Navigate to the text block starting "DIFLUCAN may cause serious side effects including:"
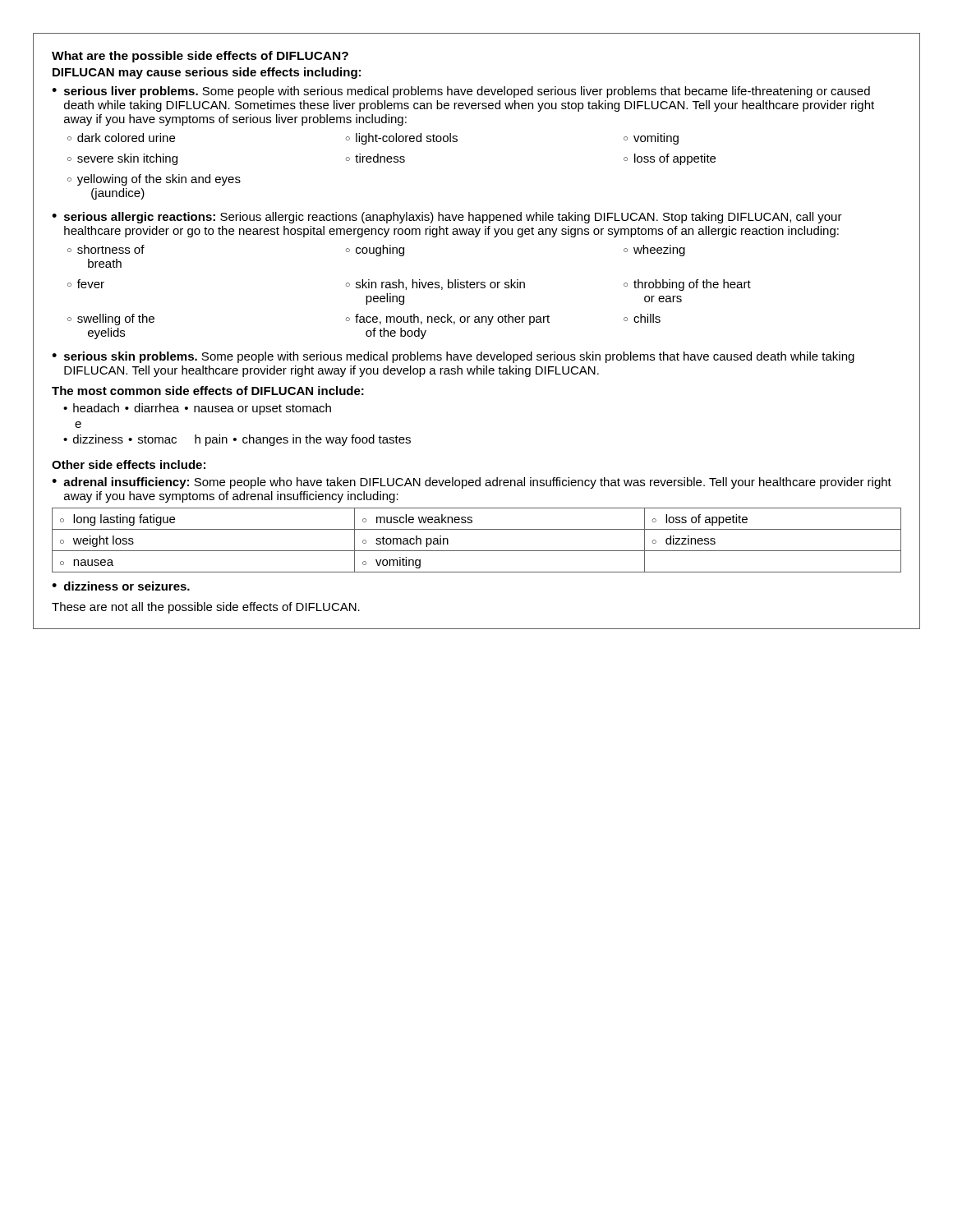 (207, 72)
